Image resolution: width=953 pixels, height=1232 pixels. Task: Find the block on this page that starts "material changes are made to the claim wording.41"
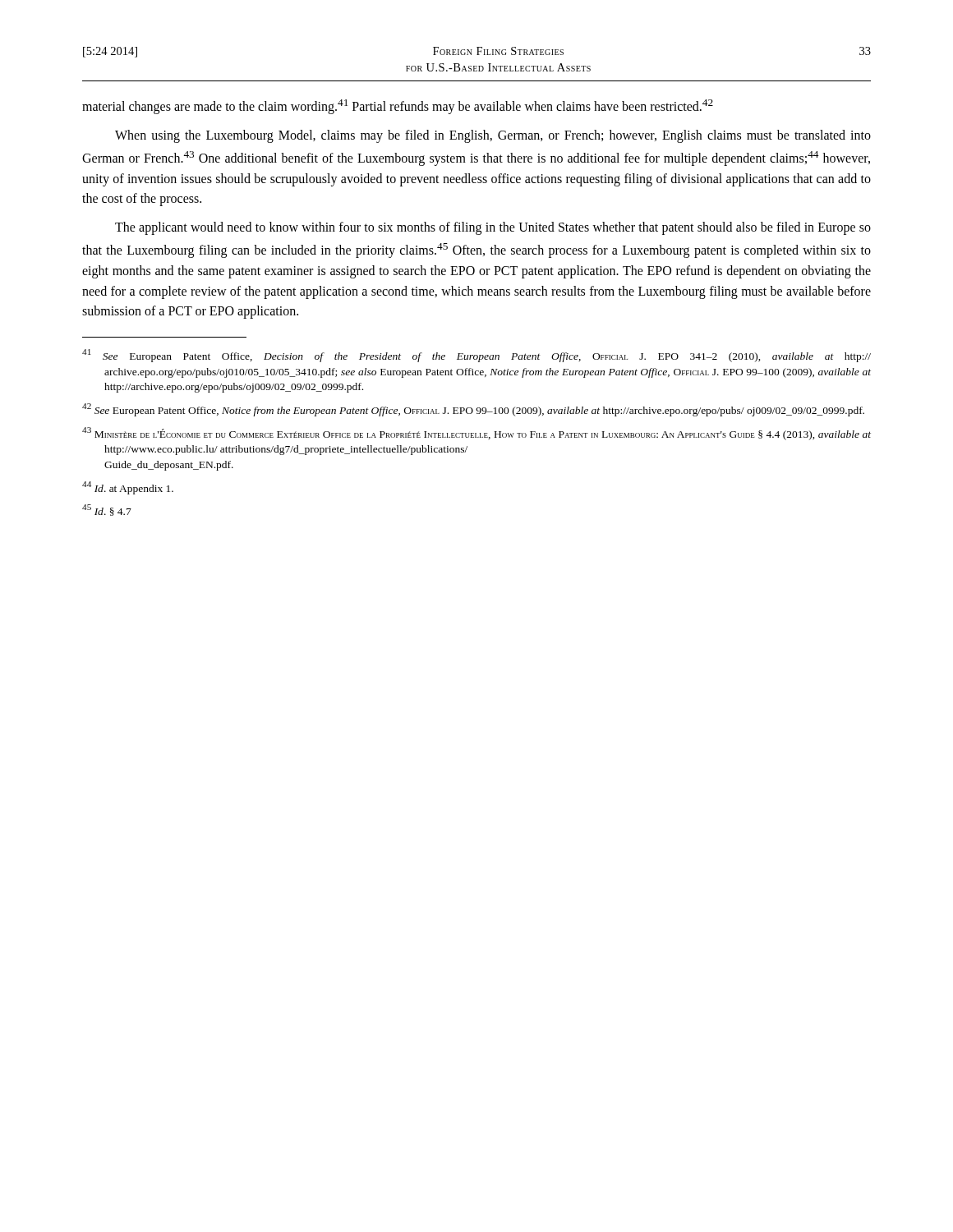click(398, 105)
